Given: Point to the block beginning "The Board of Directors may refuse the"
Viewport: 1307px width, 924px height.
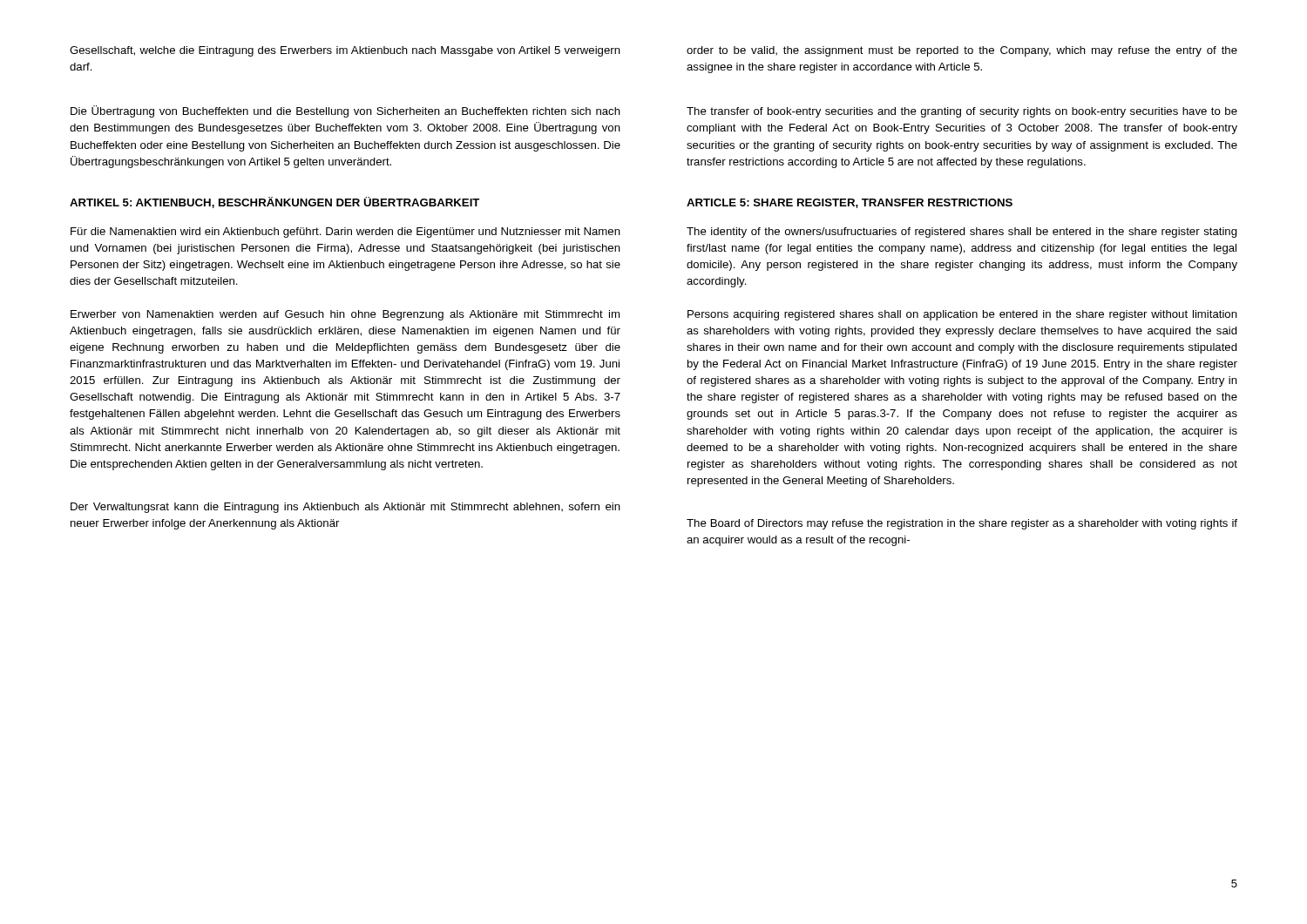Looking at the screenshot, I should [x=962, y=531].
